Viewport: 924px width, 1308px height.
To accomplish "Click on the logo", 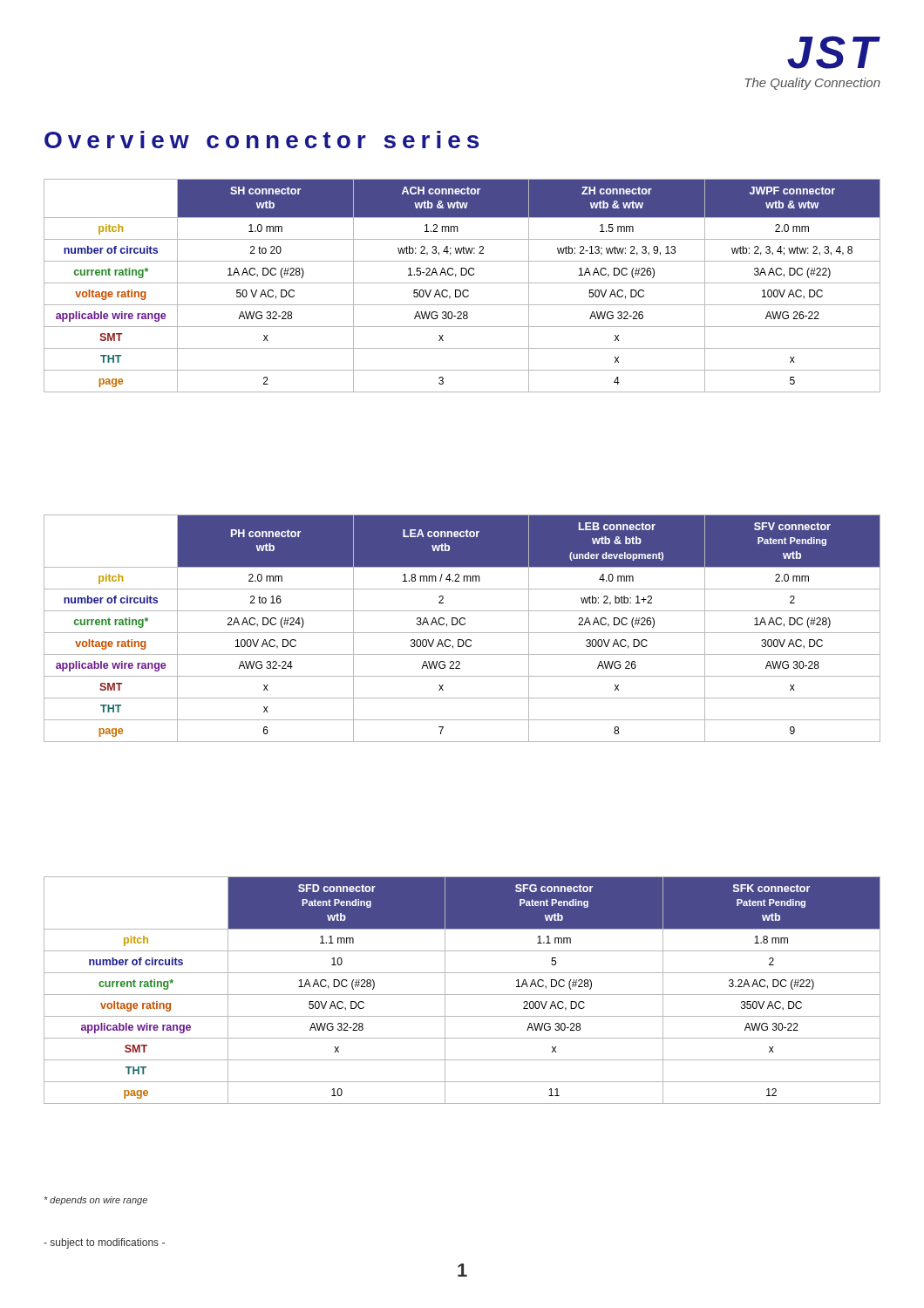I will click(x=812, y=58).
